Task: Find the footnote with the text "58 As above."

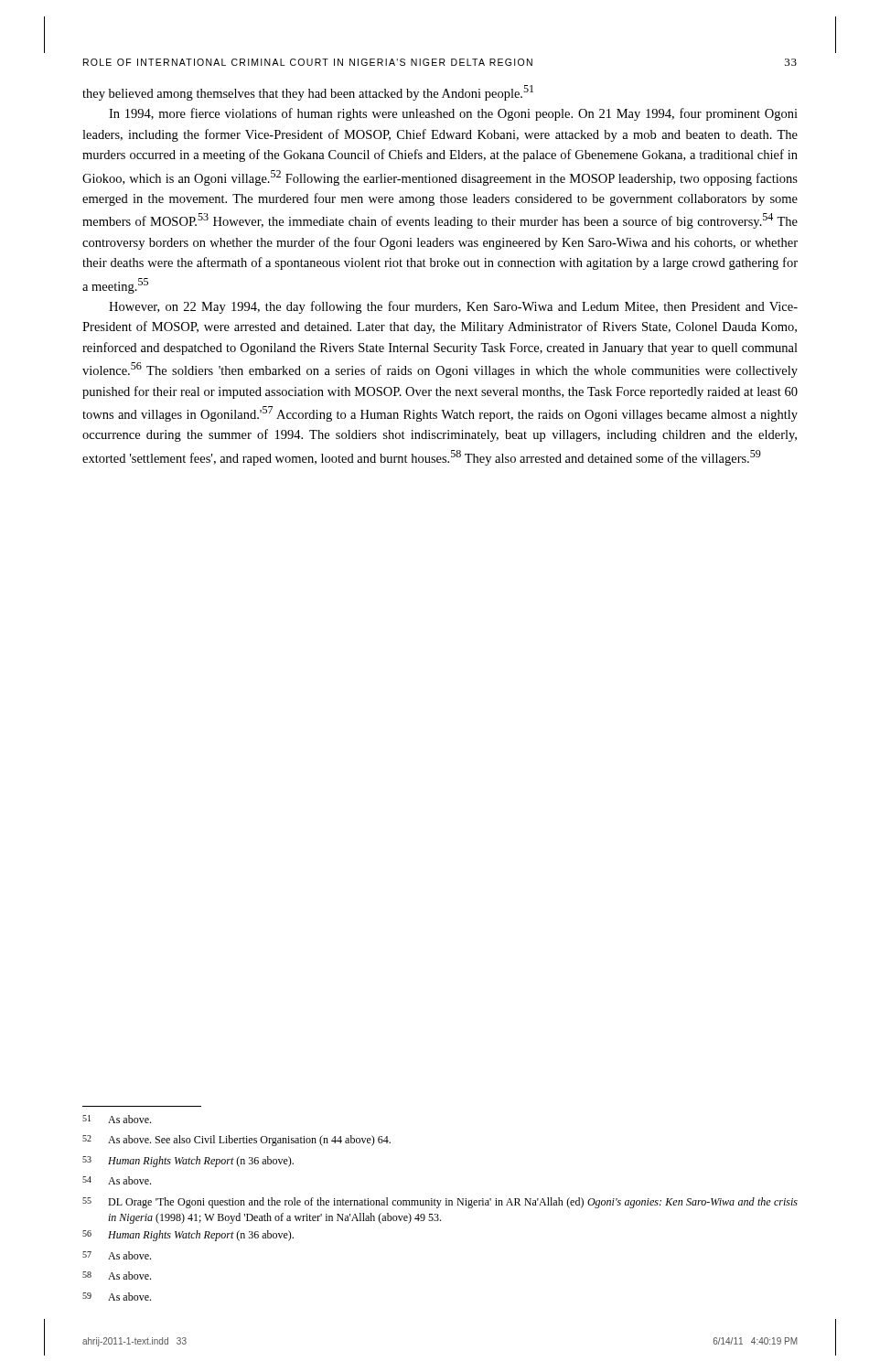Action: (x=117, y=1276)
